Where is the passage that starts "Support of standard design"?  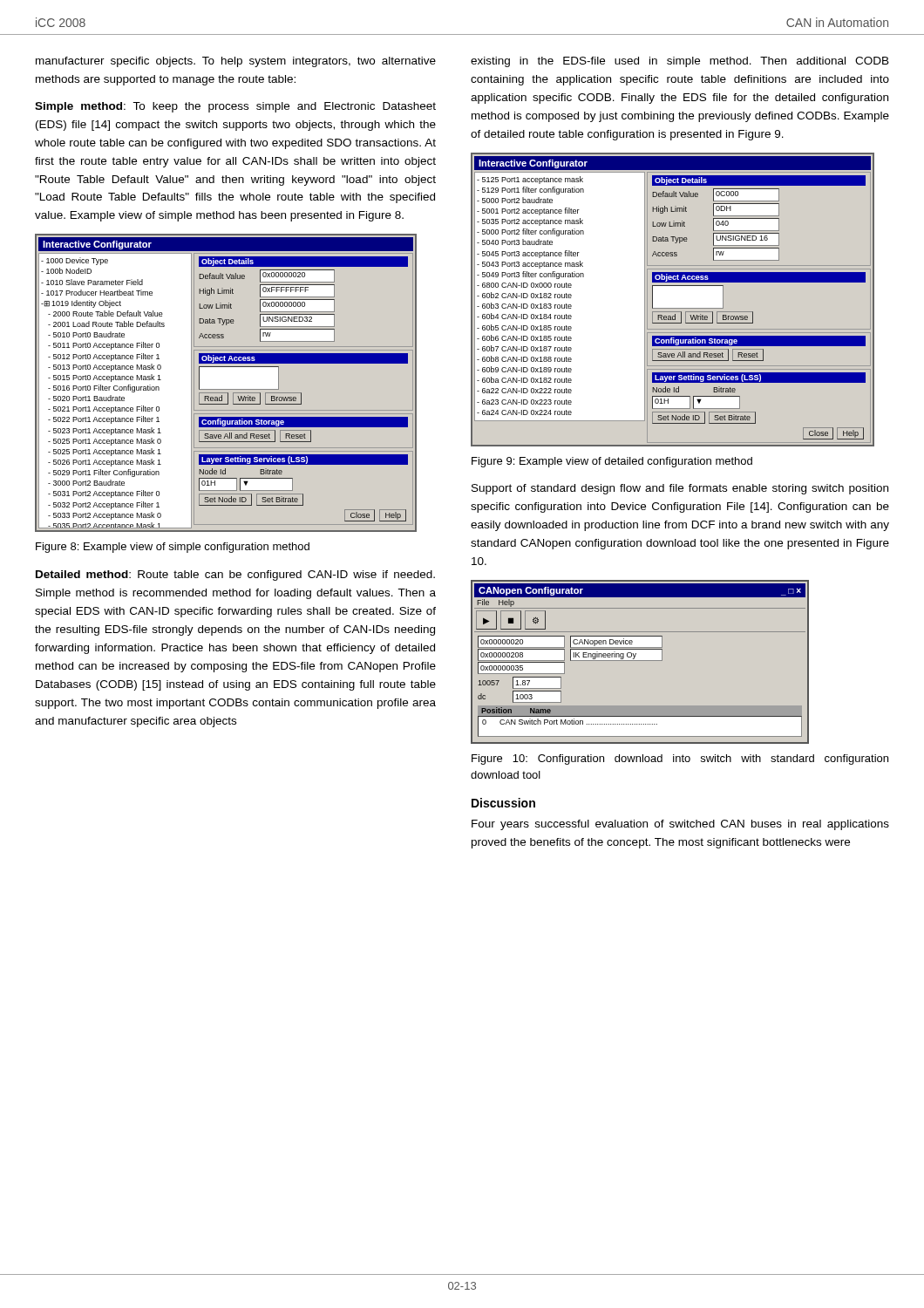tap(680, 525)
